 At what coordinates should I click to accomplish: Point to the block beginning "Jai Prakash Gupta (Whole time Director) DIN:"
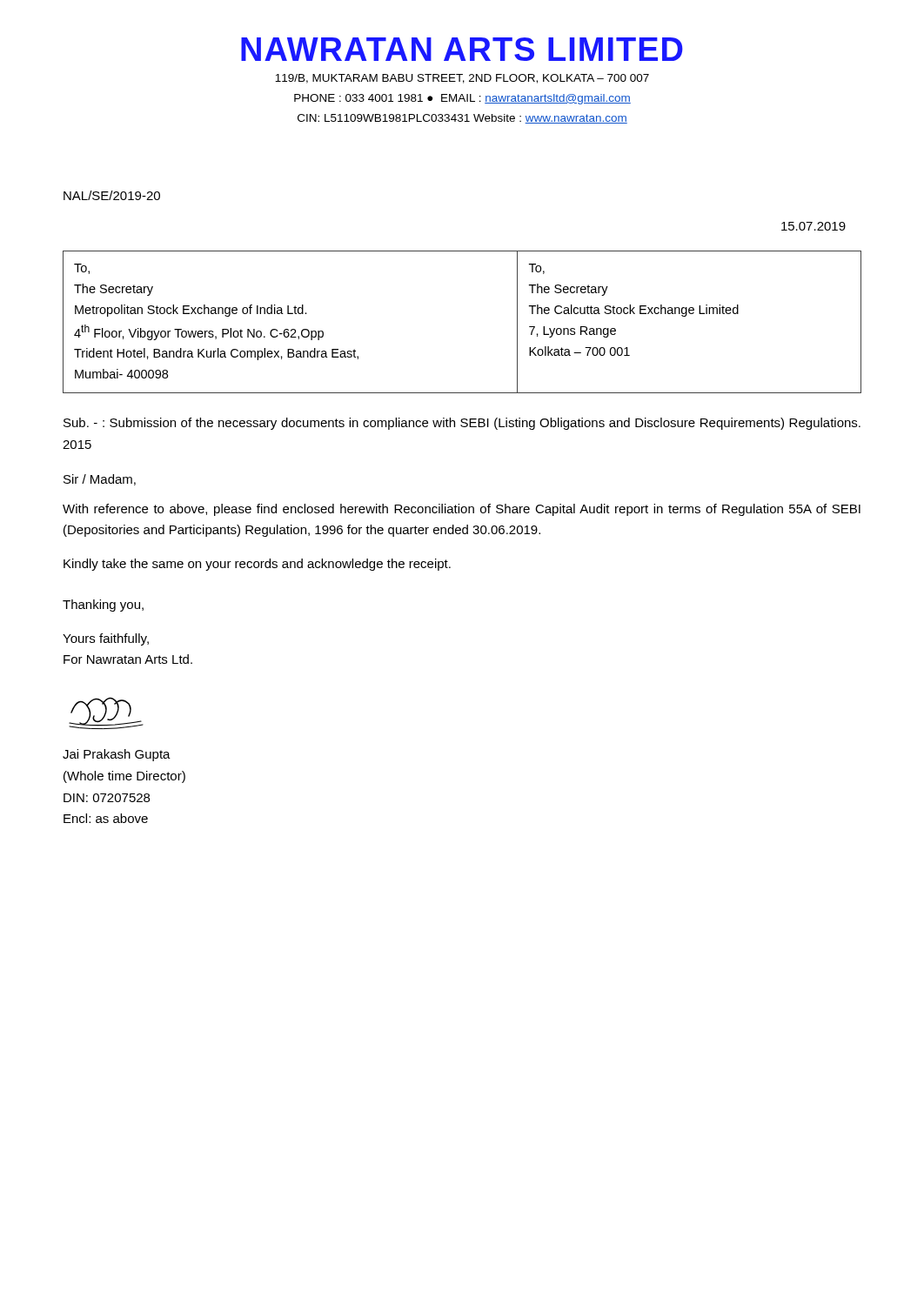tap(124, 786)
